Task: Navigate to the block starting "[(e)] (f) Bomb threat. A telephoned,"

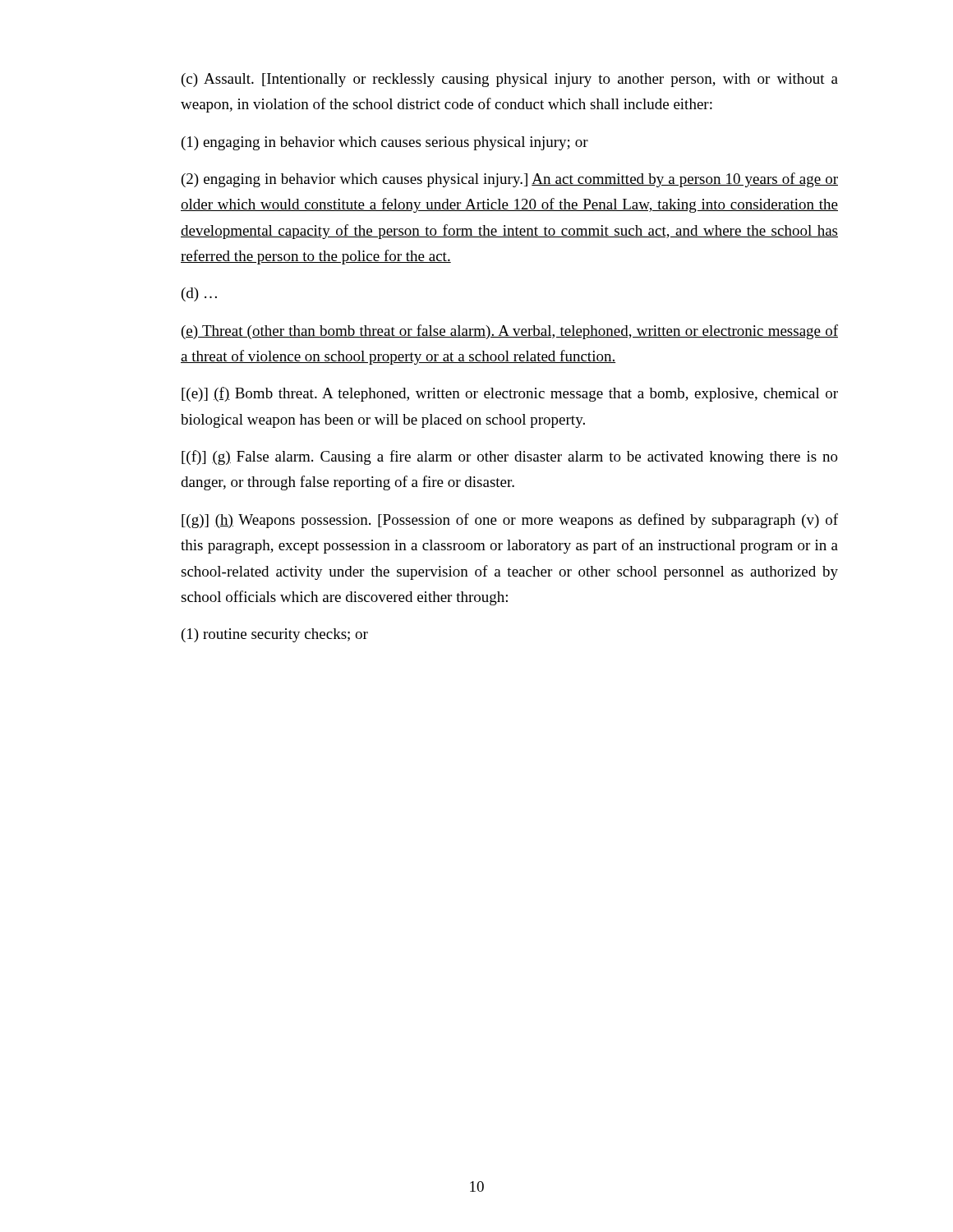Action: [509, 406]
